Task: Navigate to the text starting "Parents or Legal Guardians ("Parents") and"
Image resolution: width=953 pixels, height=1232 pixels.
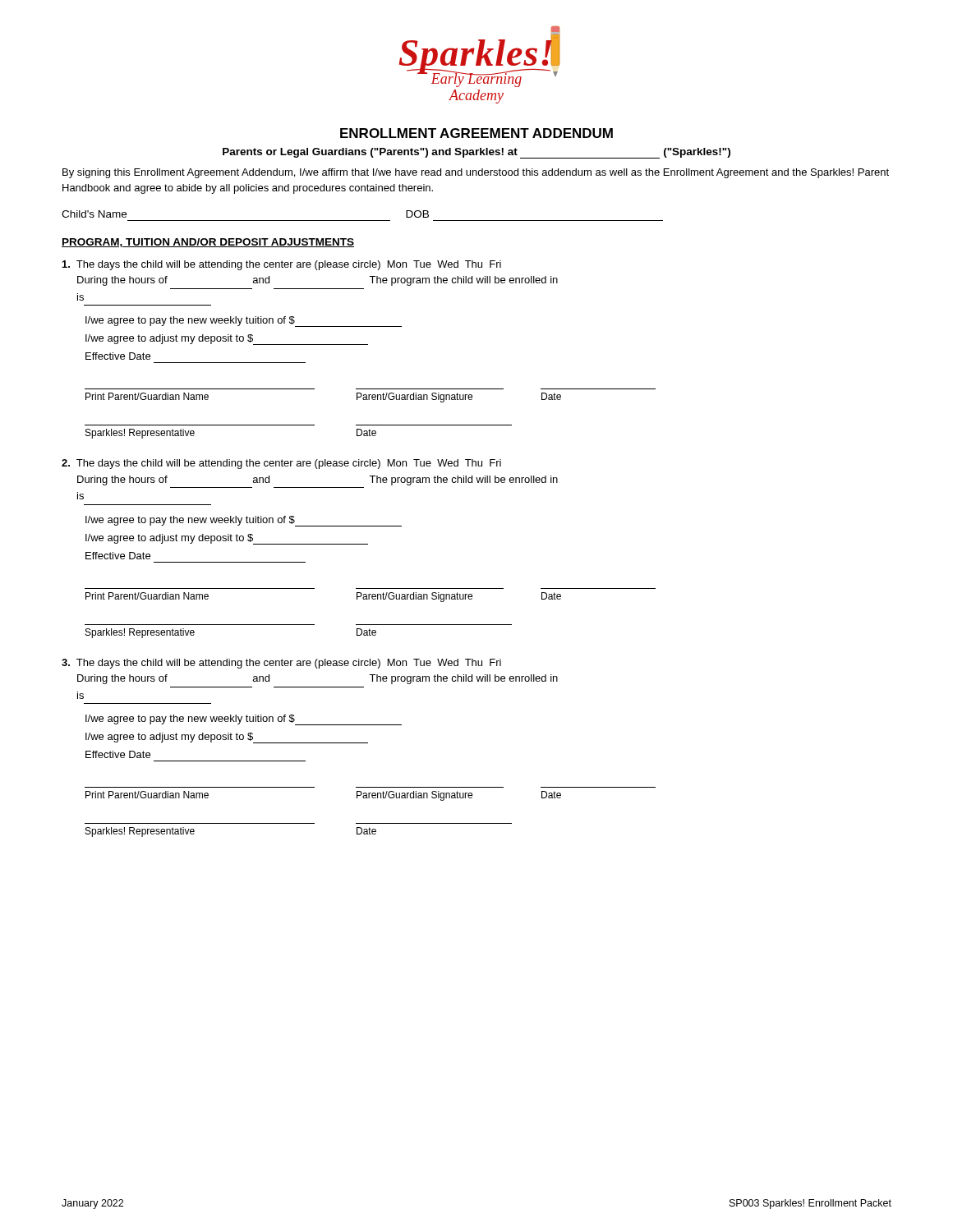Action: [476, 152]
